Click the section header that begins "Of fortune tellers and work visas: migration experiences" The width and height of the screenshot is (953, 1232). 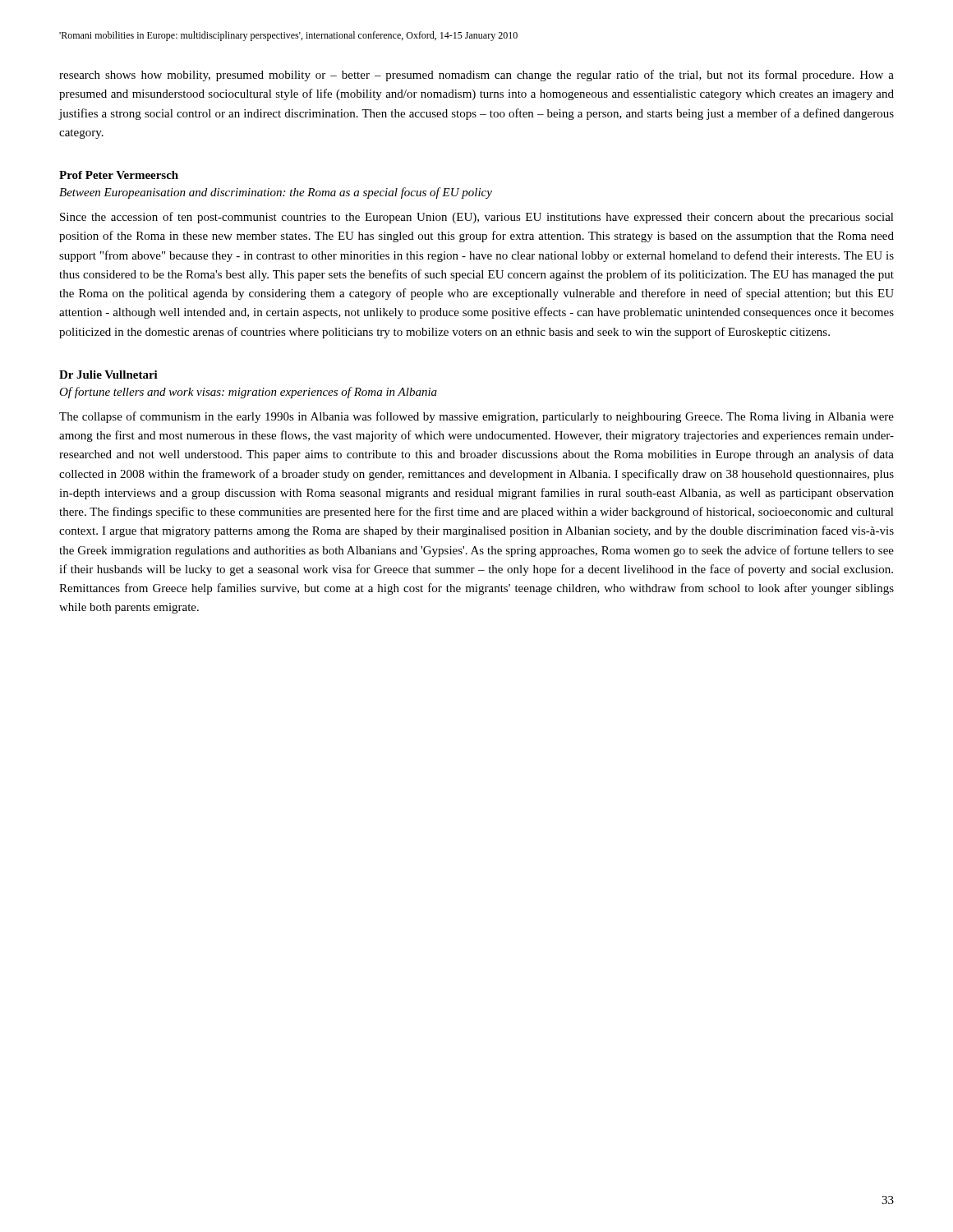point(248,392)
